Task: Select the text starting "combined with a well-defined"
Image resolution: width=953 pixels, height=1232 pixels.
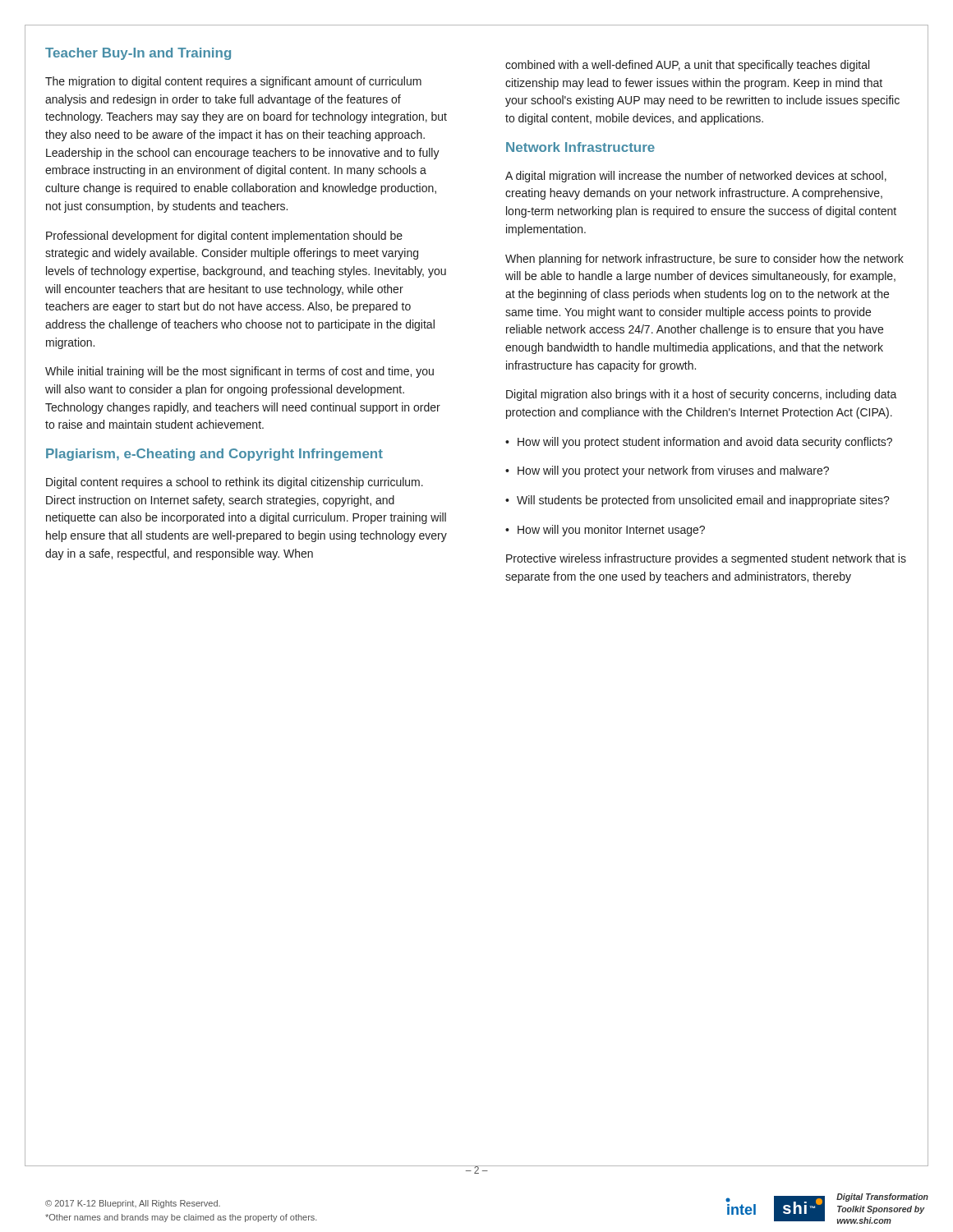Action: click(707, 92)
